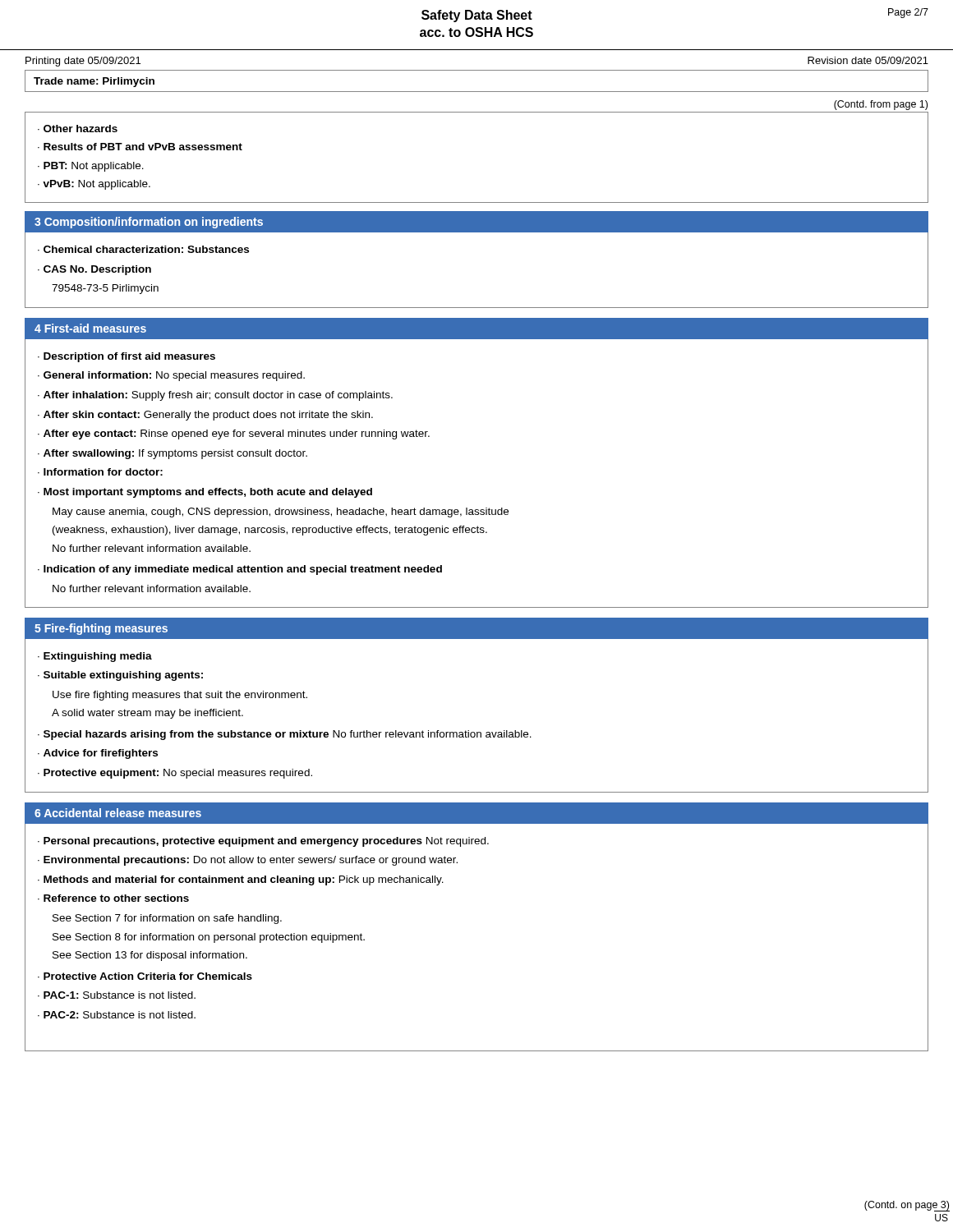Click on the text block starting "· Personal precautions, protective"
Screen dimensions: 1232x953
263,840
